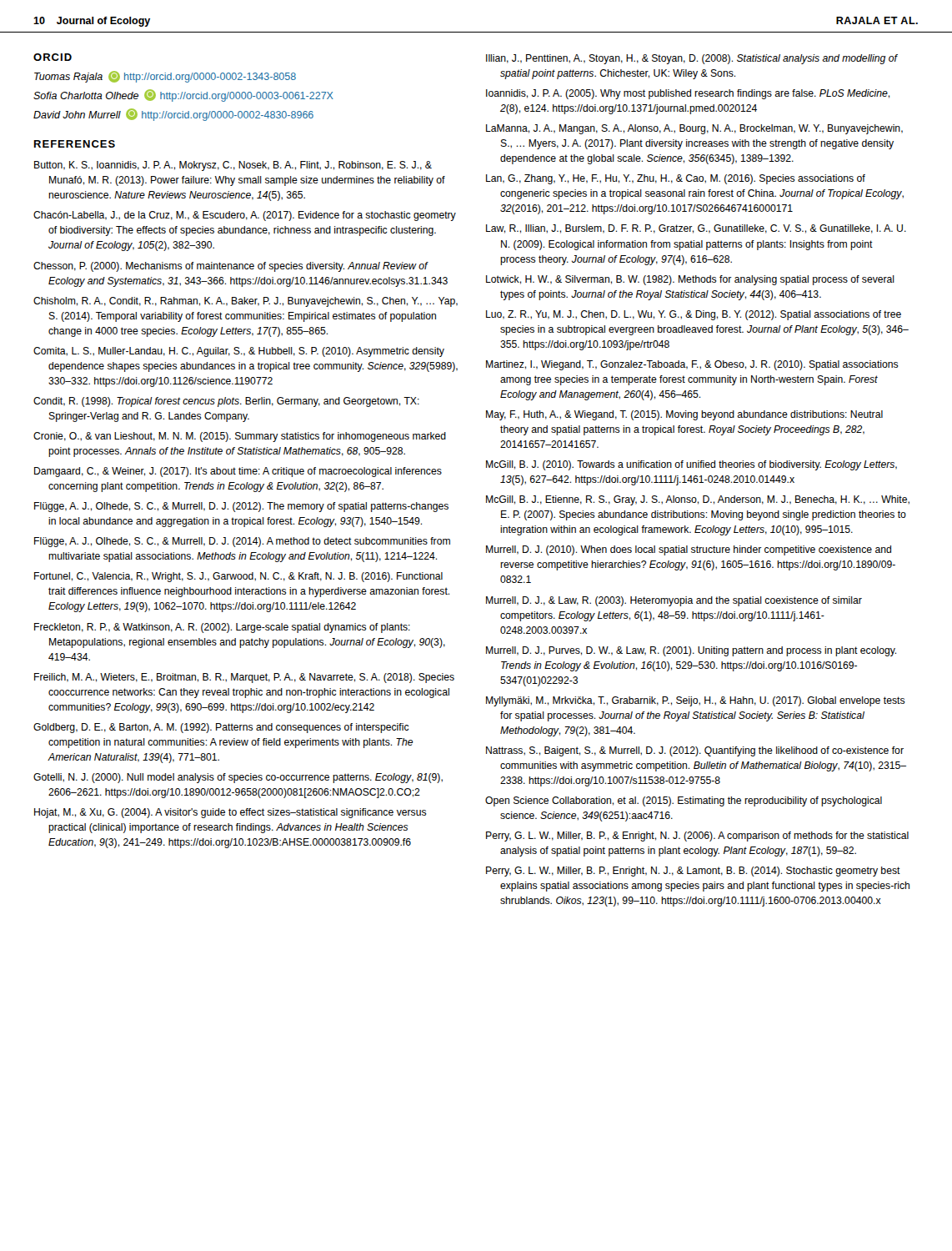952x1251 pixels.
Task: Locate the block starting "Sofia Charlotta Olhede http://orcid.org/0000-0003-0061-227X"
Action: click(183, 96)
